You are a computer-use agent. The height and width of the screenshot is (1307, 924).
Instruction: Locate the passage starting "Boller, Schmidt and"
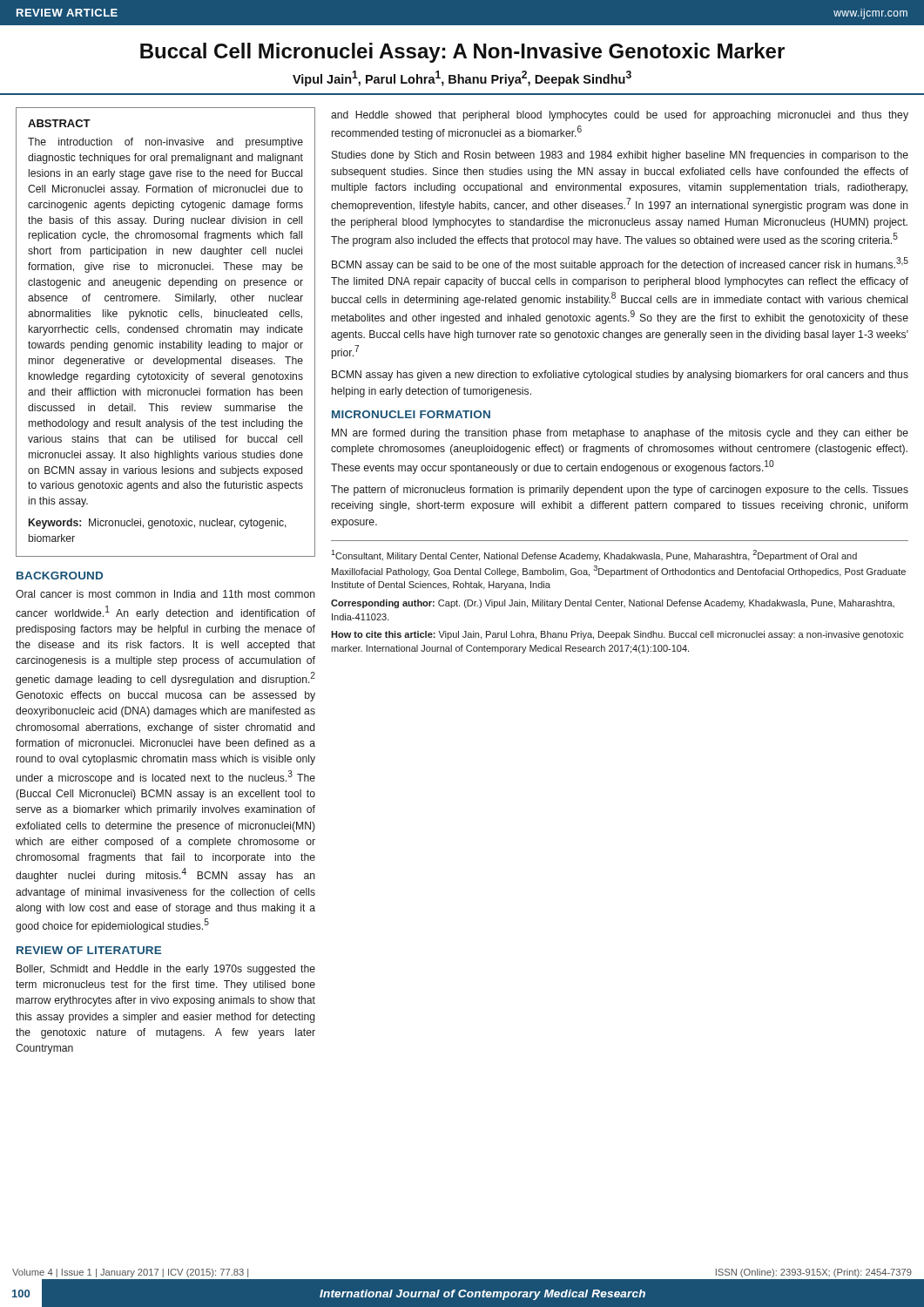tap(165, 1009)
